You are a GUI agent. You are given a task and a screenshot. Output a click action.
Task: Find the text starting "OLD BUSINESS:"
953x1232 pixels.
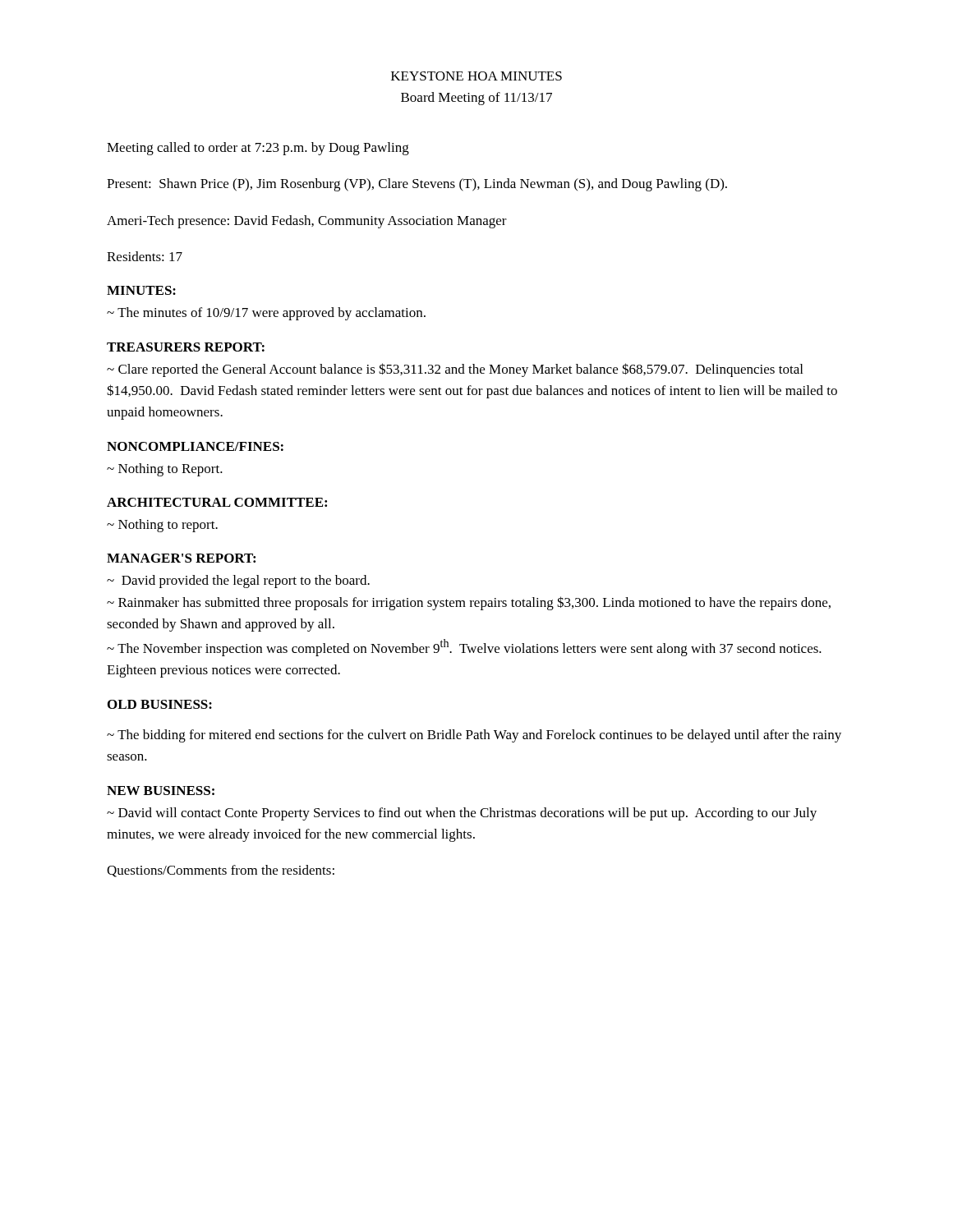pos(160,704)
